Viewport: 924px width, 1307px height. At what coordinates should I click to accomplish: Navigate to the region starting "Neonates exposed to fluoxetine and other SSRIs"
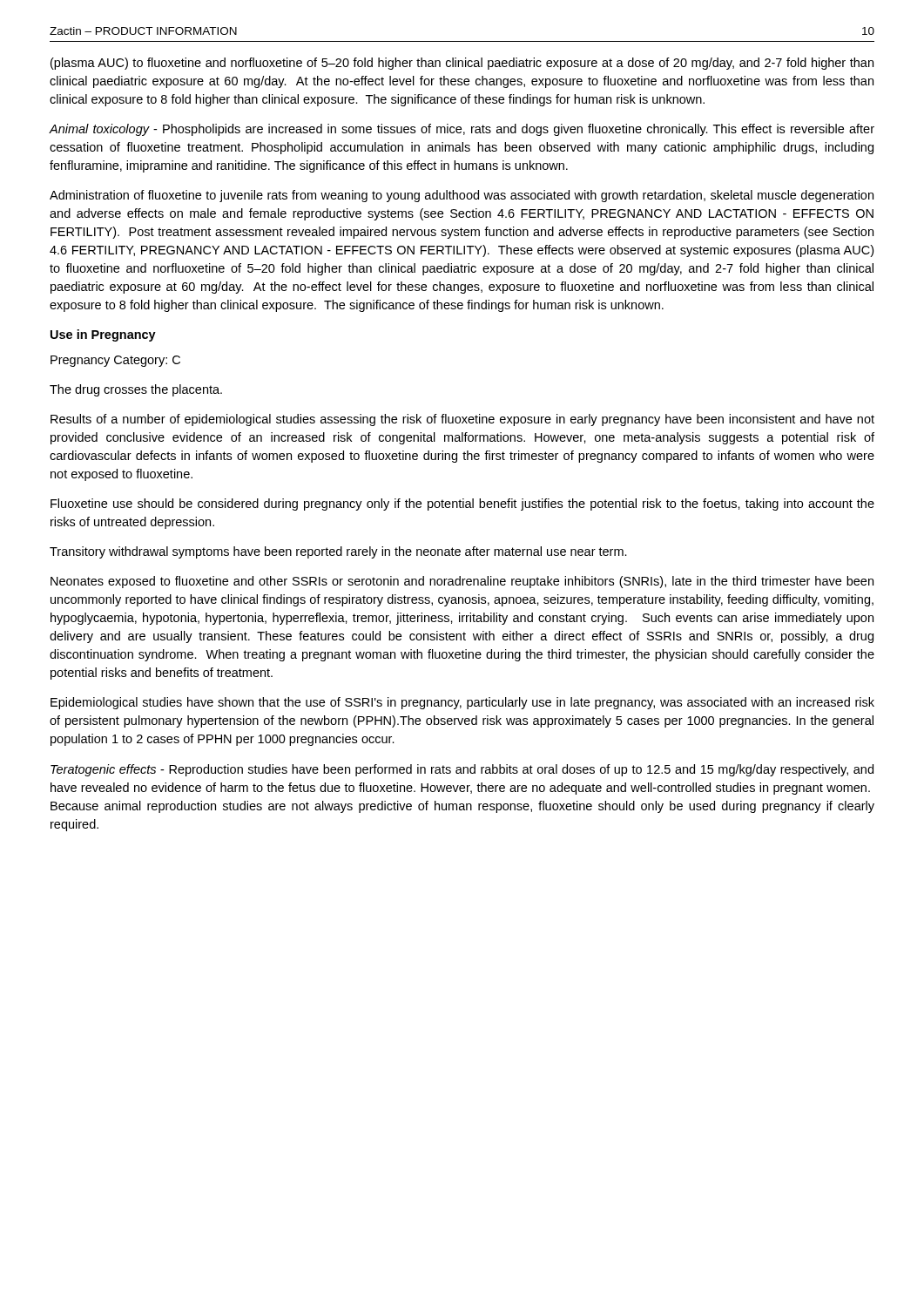[462, 628]
